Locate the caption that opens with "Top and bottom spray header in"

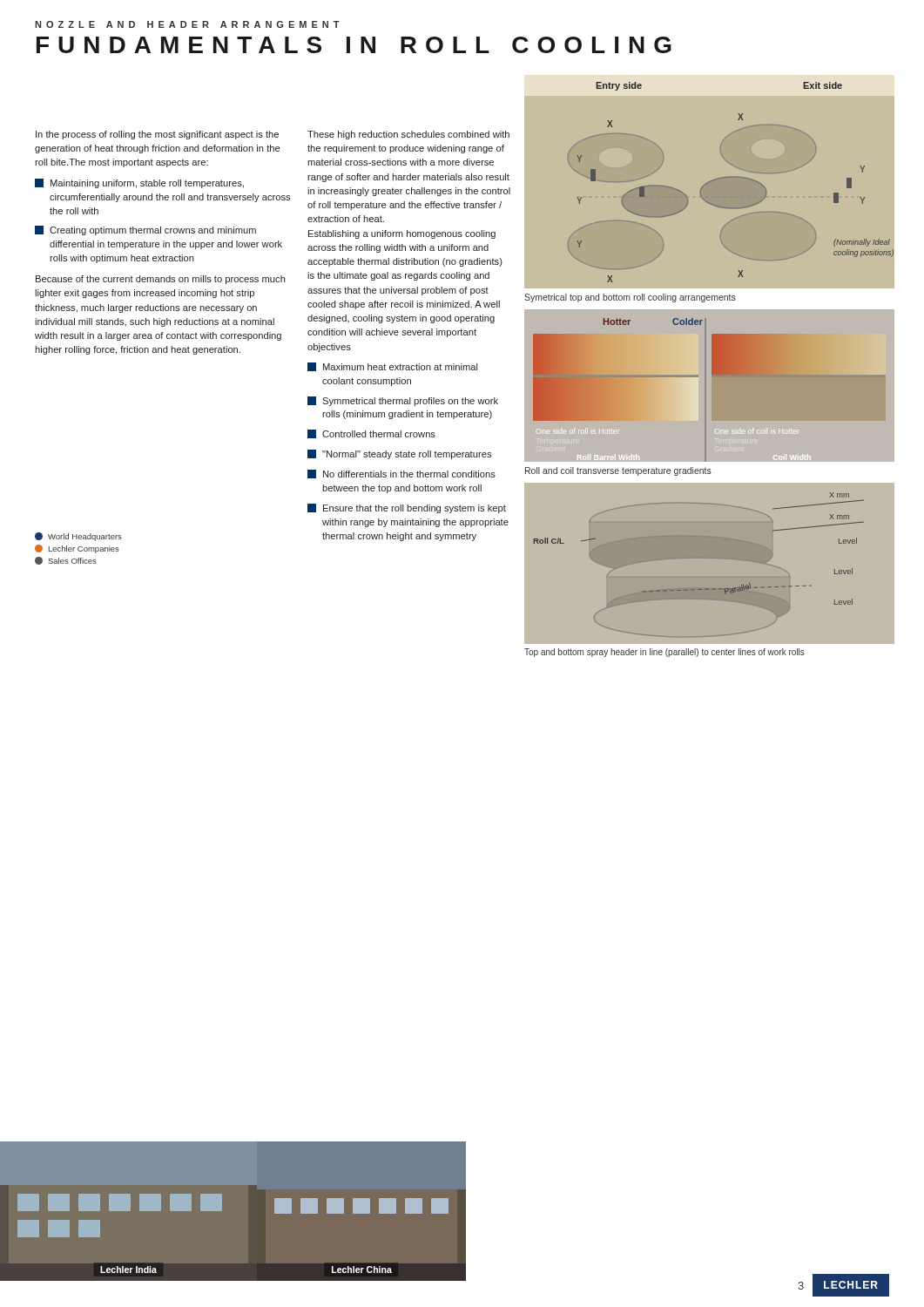(x=664, y=652)
